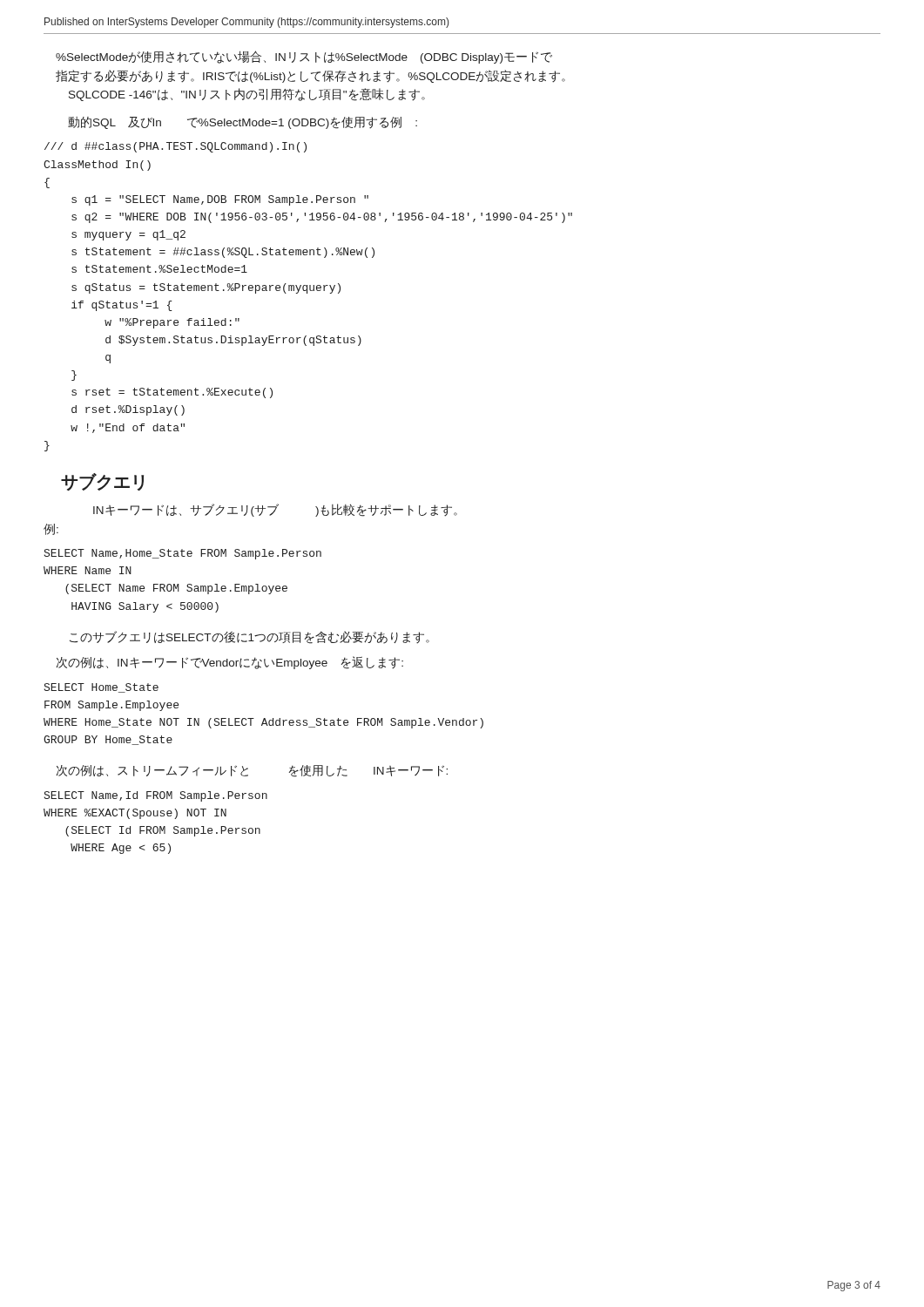Image resolution: width=924 pixels, height=1307 pixels.
Task: Click the passage that begins "動的SQL 及びIn で%SelectMode=1"
Action: [x=231, y=122]
